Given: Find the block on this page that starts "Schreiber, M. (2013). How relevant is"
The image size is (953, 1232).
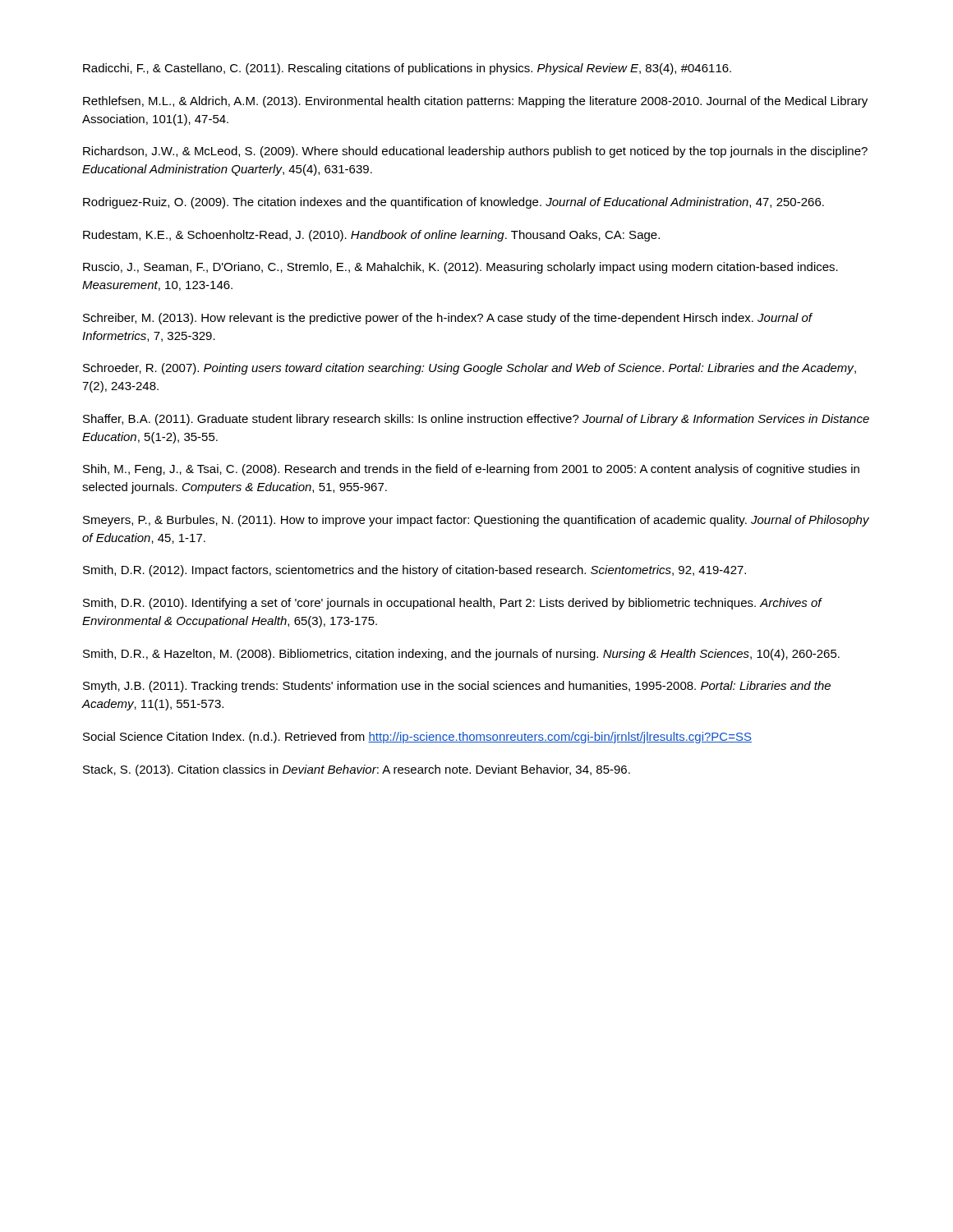Looking at the screenshot, I should [x=447, y=326].
